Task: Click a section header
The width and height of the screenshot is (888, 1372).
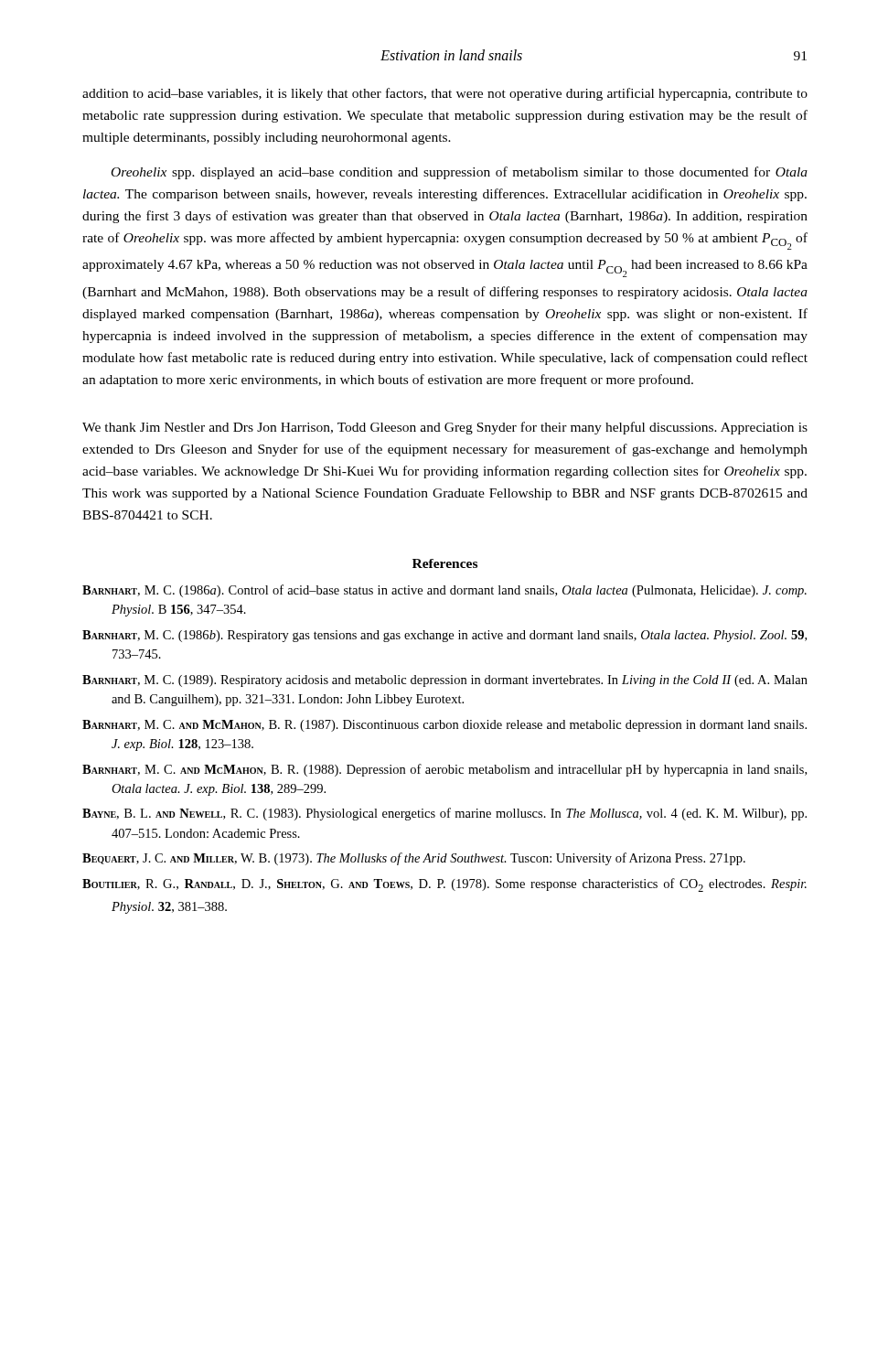Action: [x=445, y=563]
